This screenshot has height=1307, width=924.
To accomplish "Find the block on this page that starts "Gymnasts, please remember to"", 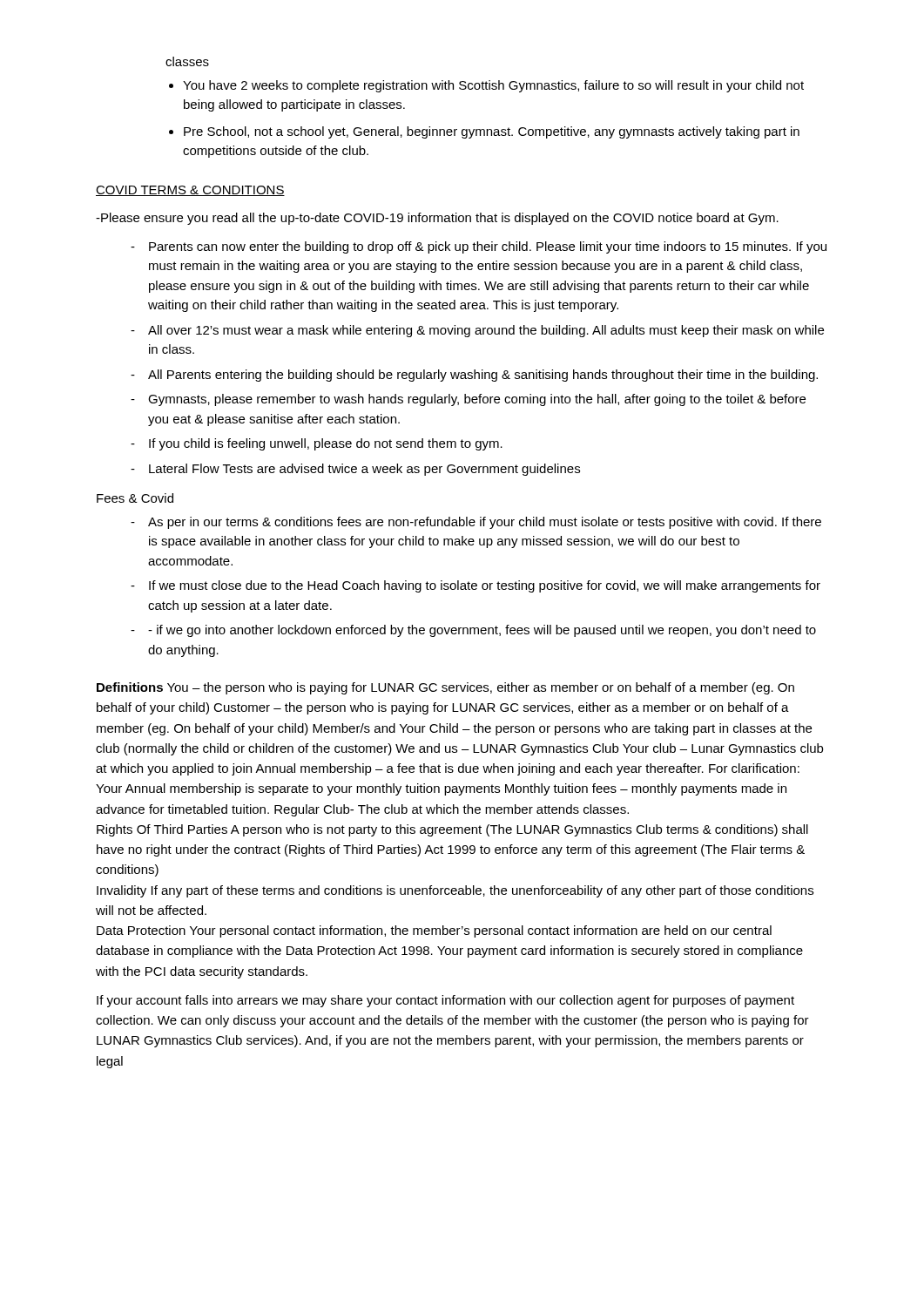I will pos(477,408).
